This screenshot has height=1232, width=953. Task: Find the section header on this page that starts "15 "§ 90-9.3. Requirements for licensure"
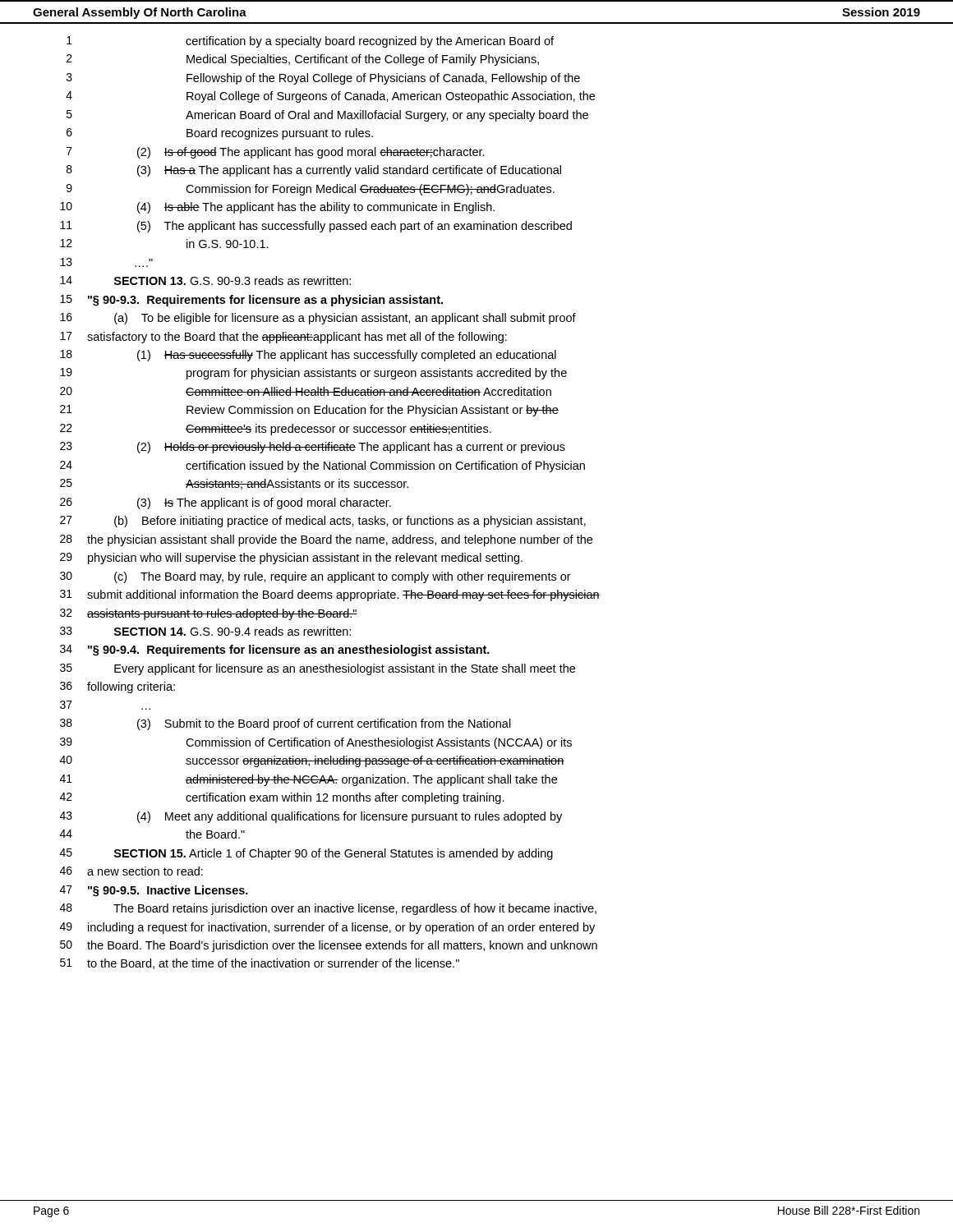pos(251,301)
